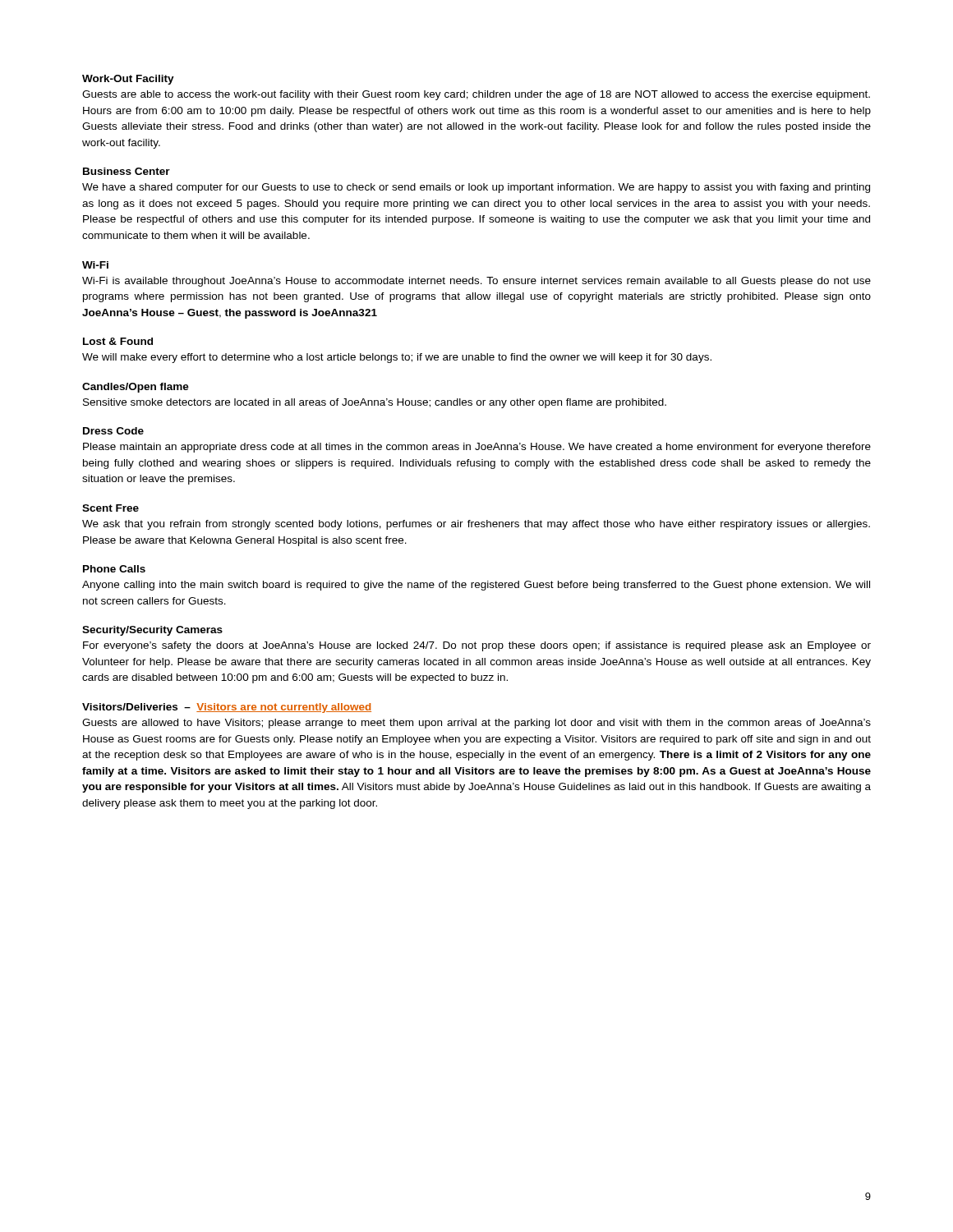Point to the text block starting "Visitors/Deliveries – Visitors"
Image resolution: width=953 pixels, height=1232 pixels.
[x=227, y=707]
